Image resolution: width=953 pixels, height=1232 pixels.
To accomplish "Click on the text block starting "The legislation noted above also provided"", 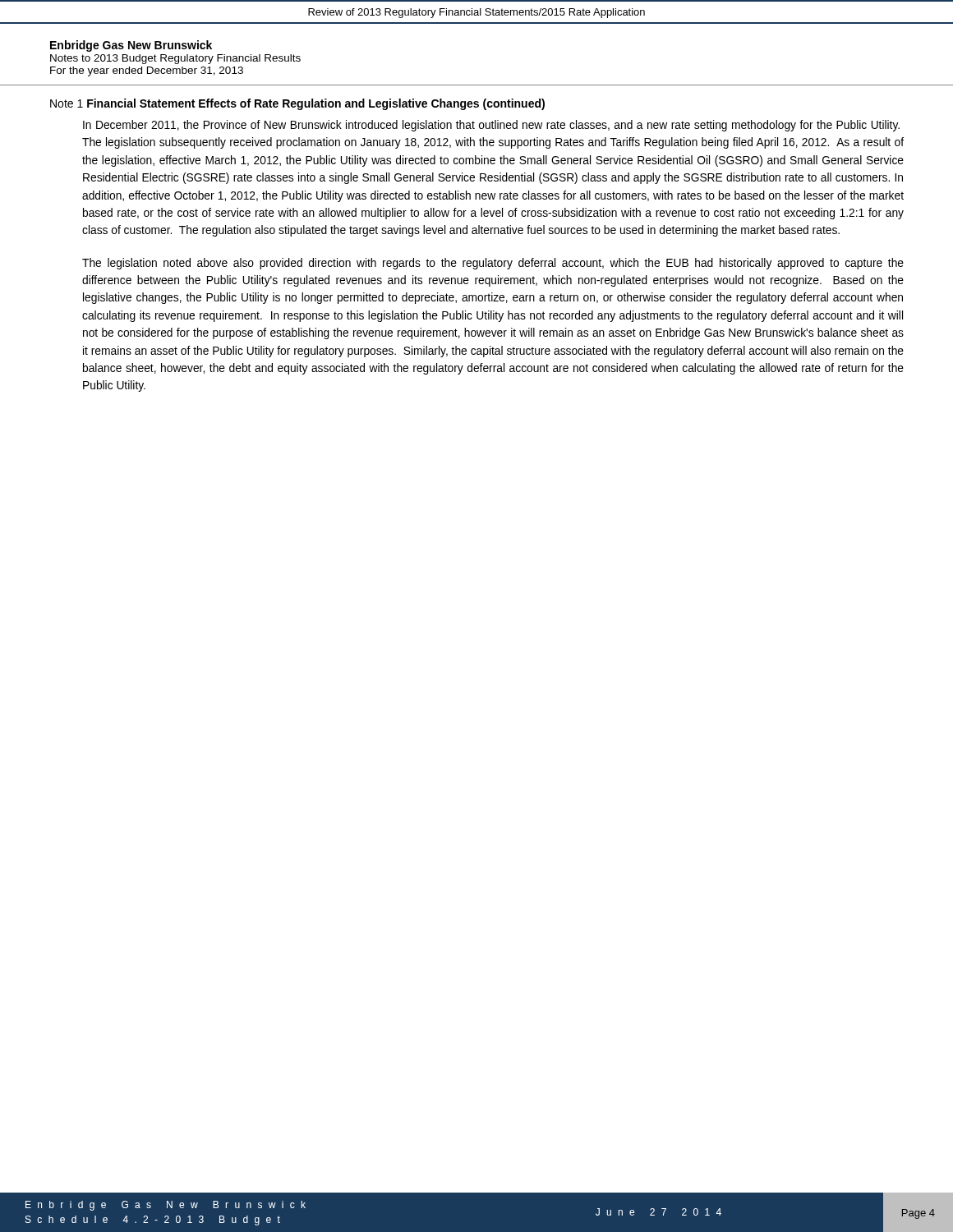I will 493,324.
